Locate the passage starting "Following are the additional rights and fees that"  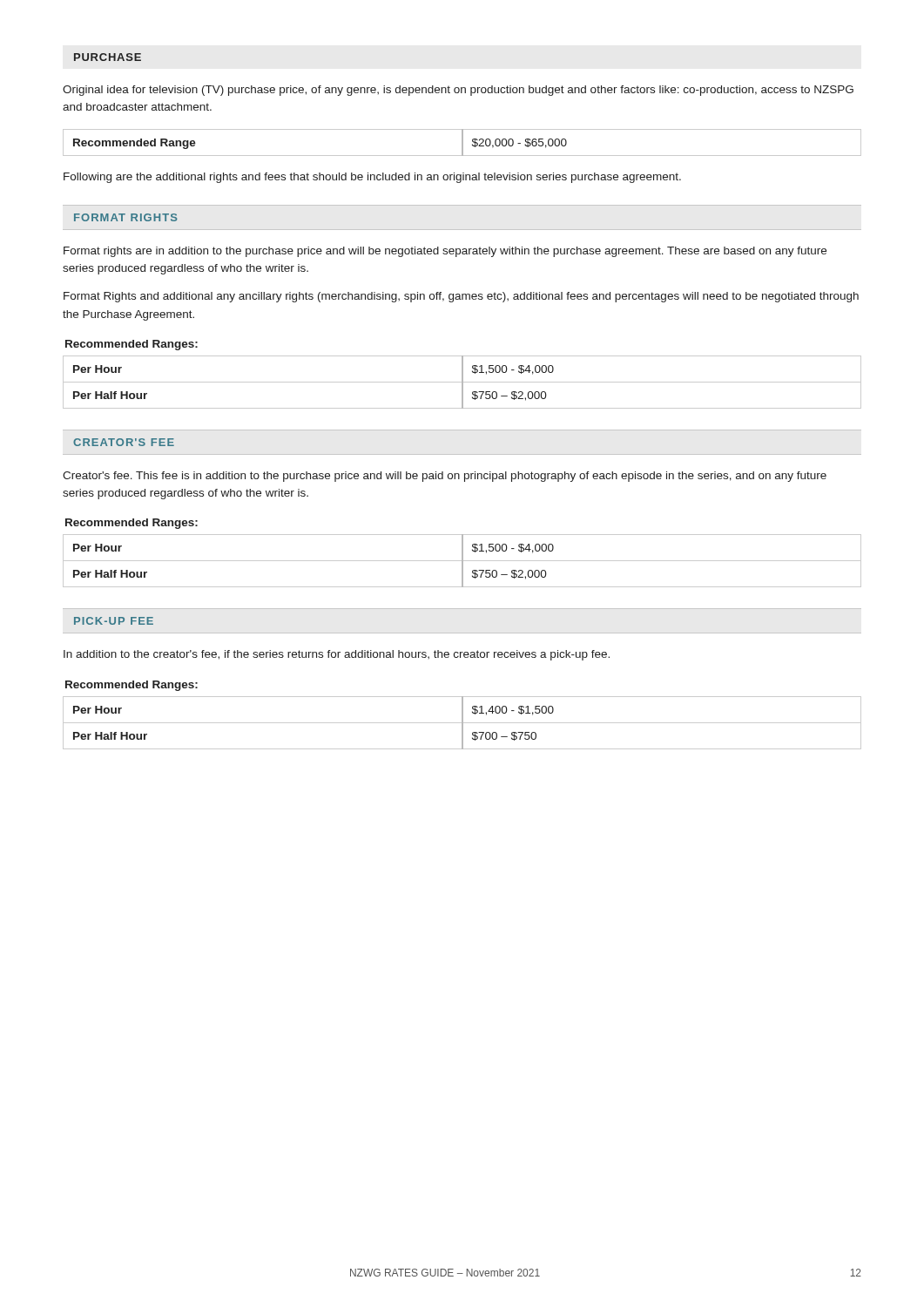372,176
